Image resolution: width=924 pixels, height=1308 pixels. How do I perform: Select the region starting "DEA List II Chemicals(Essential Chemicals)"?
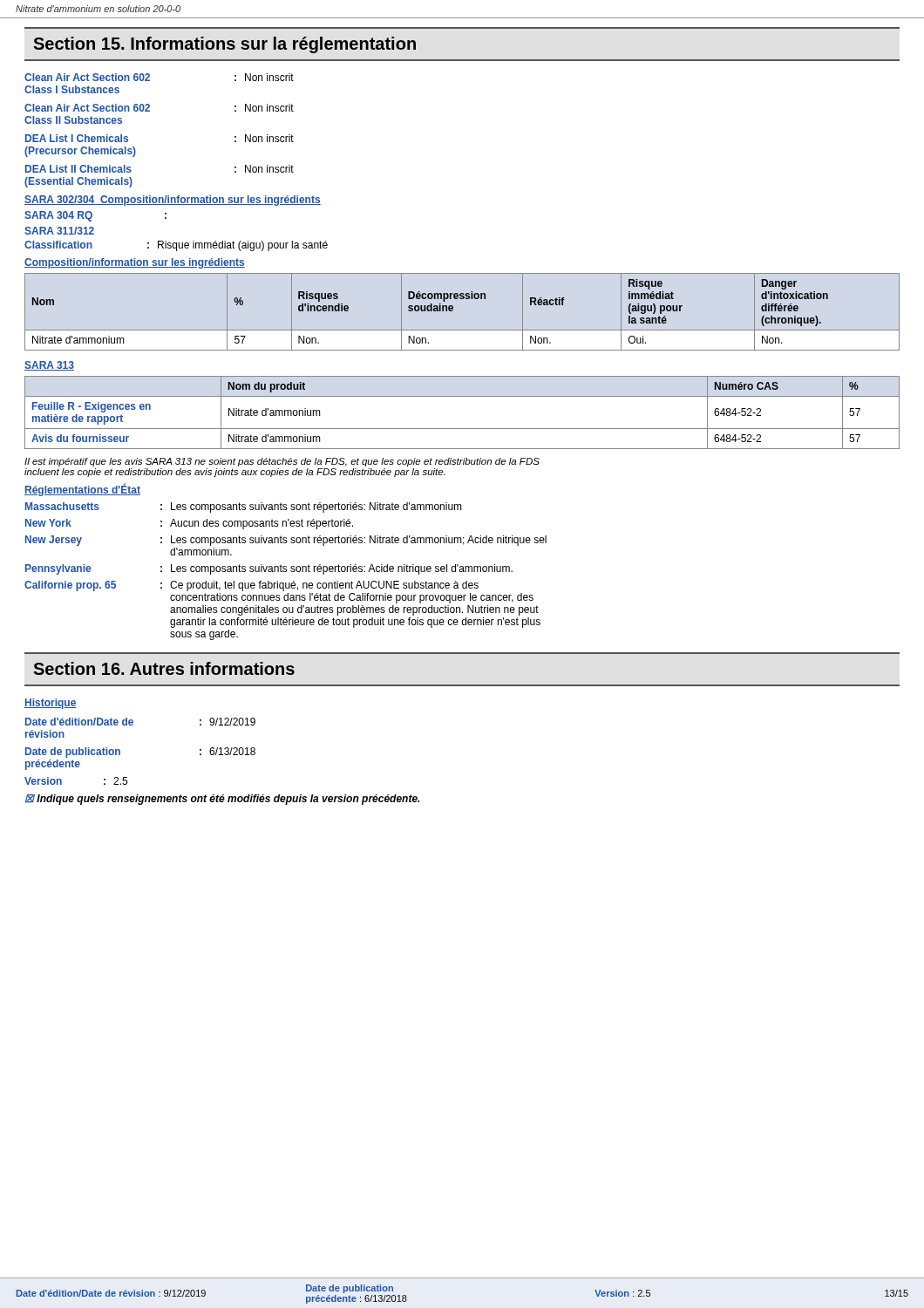click(75, 169)
